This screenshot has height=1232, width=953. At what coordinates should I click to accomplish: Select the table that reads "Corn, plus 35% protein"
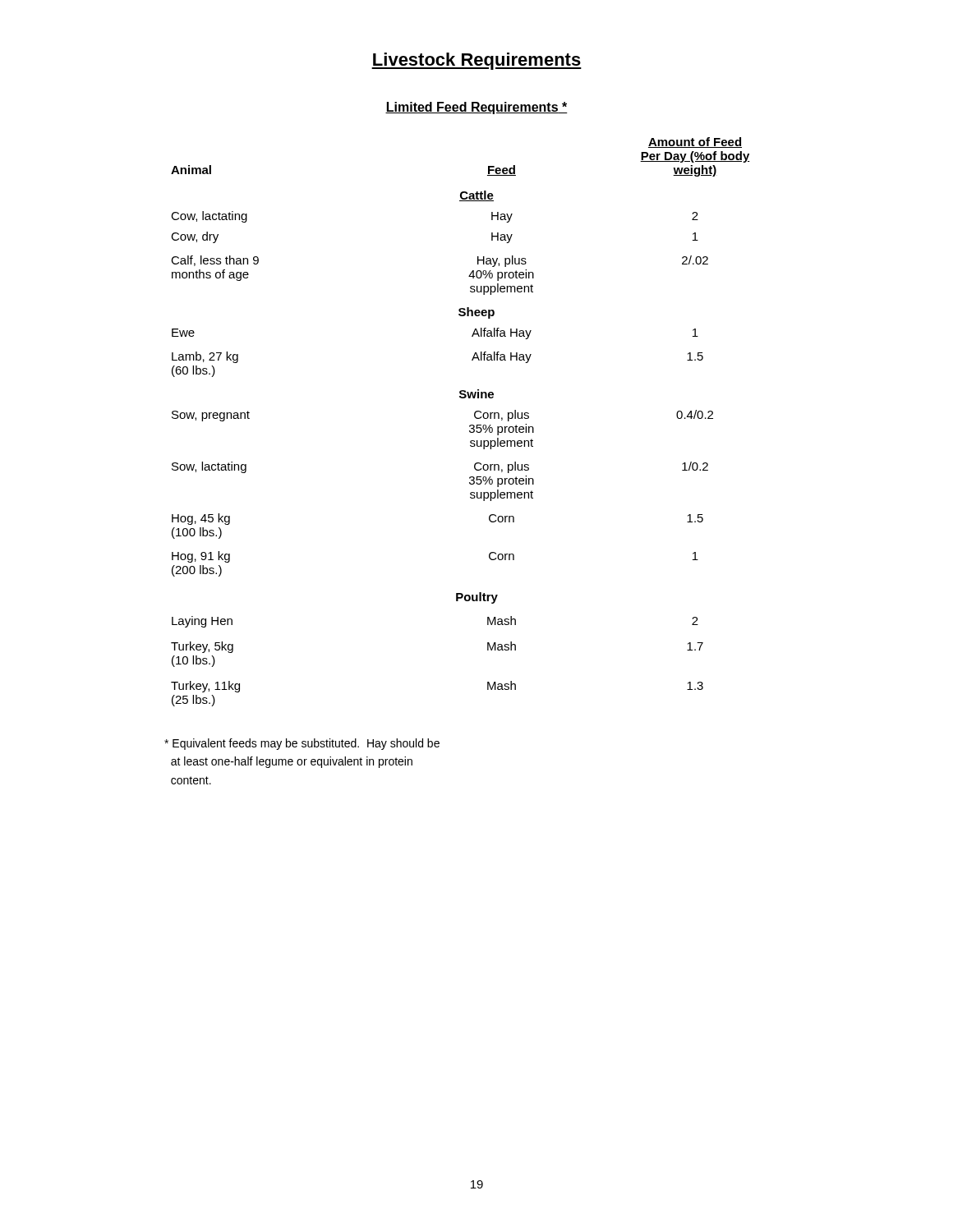click(x=476, y=421)
